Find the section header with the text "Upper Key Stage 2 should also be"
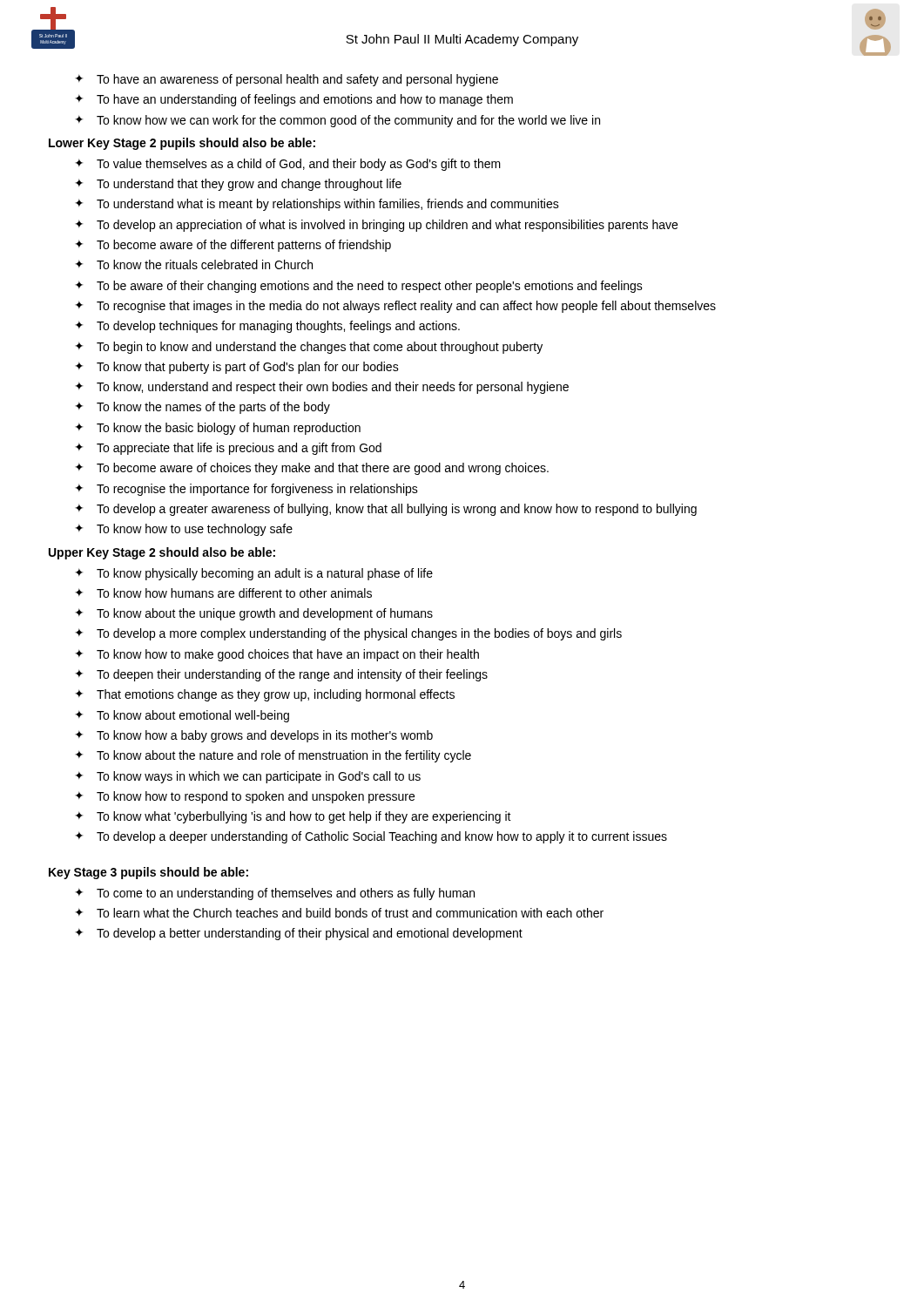 pos(162,552)
